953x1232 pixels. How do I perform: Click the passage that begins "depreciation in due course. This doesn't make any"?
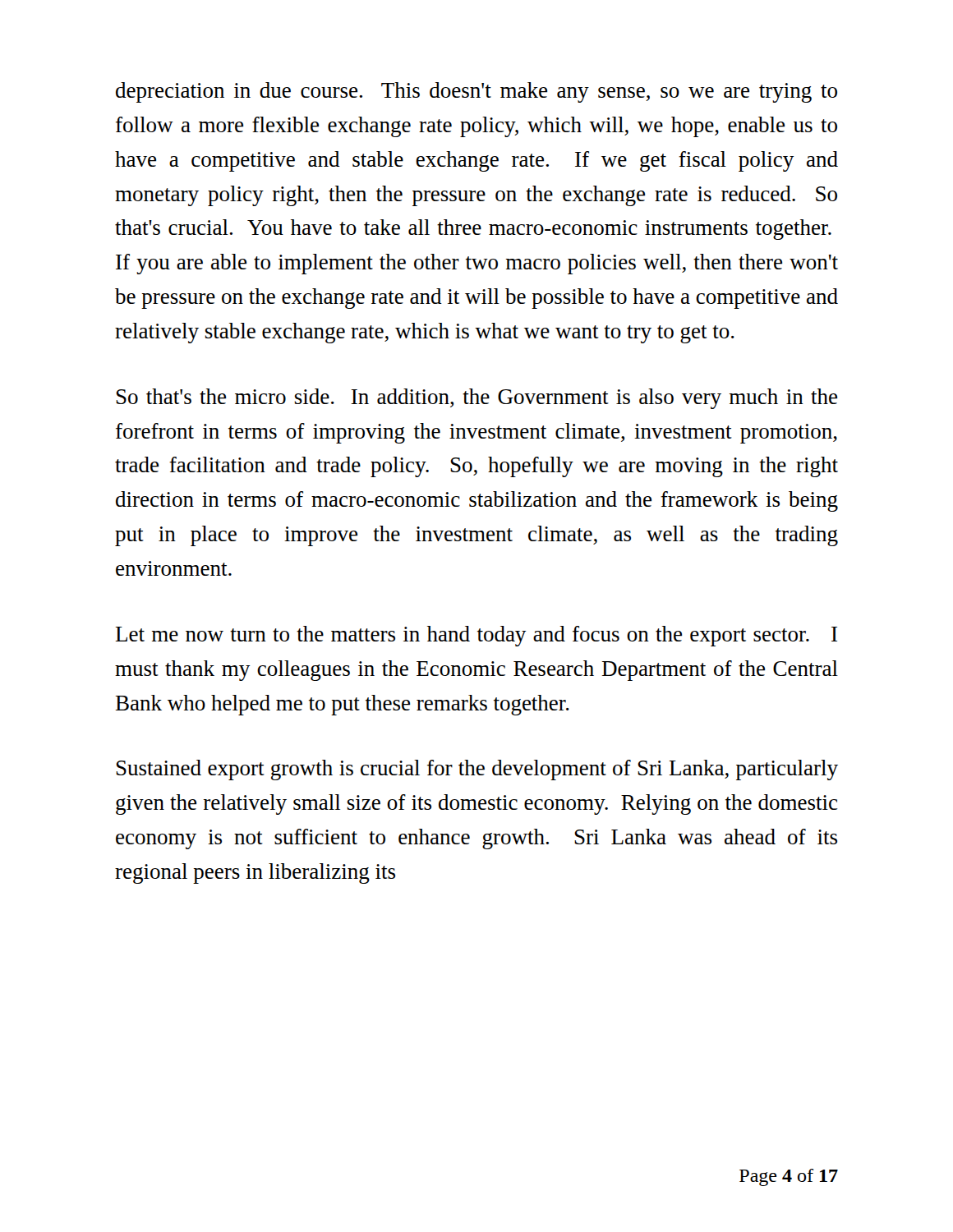[x=476, y=211]
